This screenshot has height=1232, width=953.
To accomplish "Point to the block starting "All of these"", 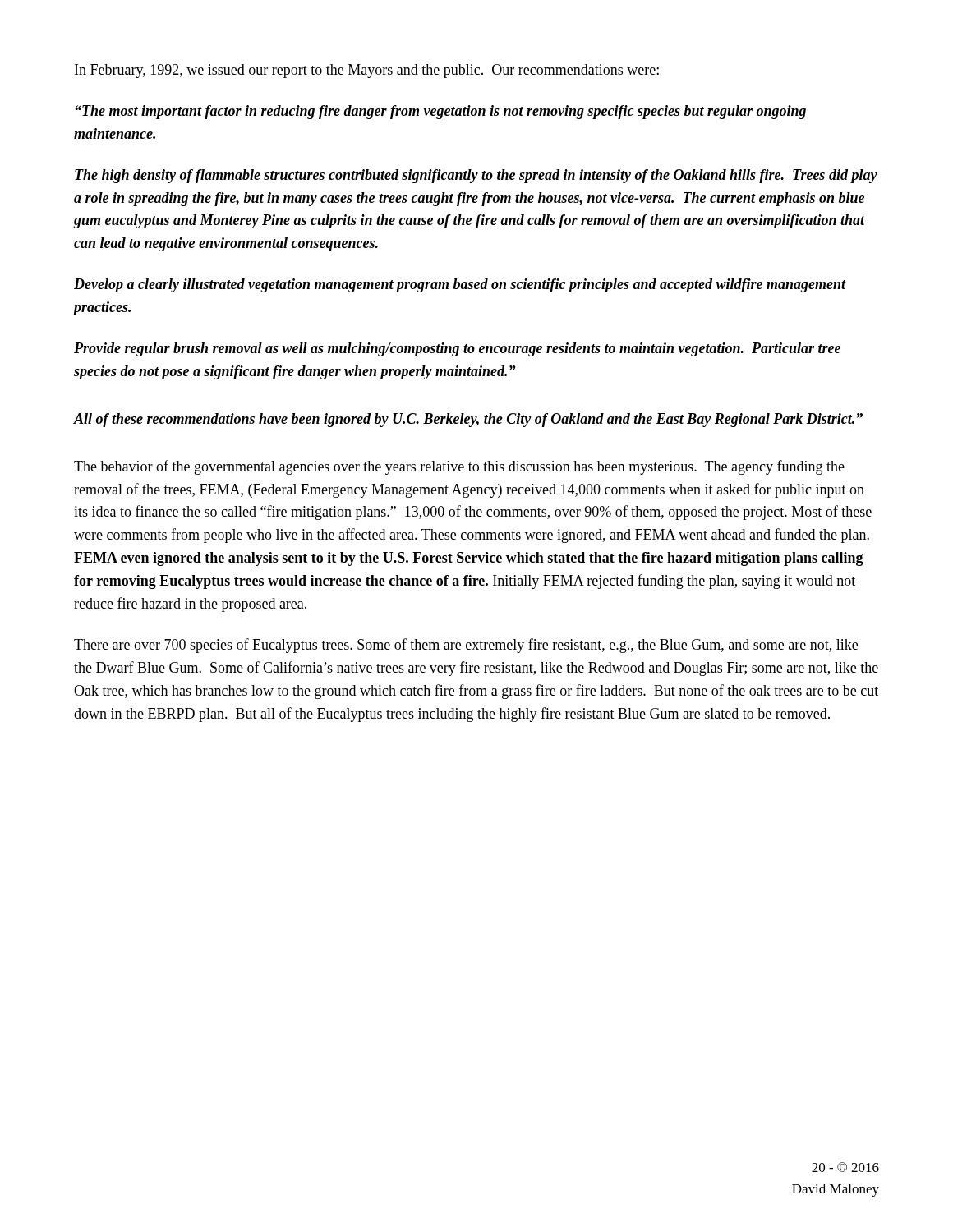I will (468, 419).
